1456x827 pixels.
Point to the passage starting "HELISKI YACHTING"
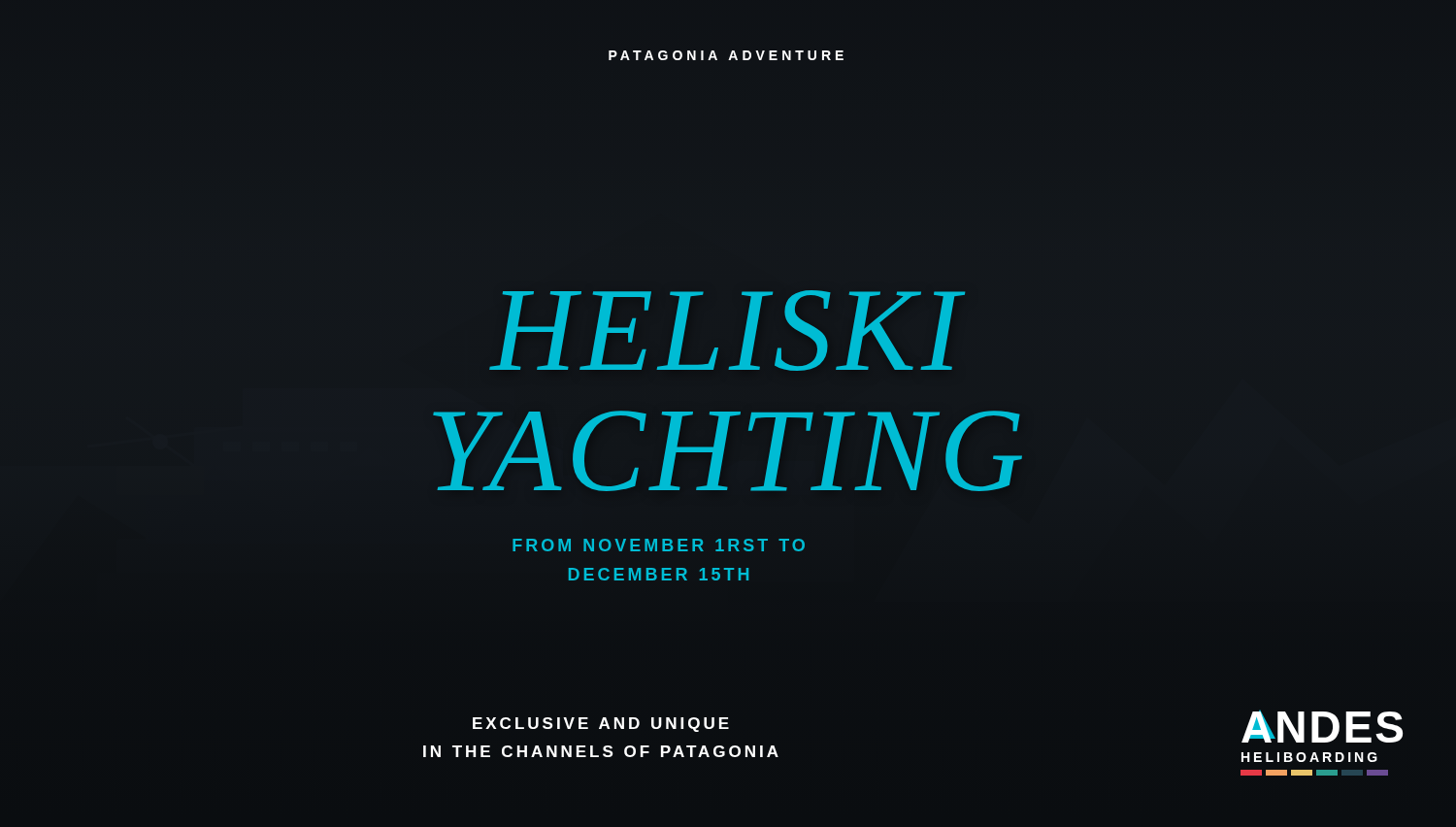pyautogui.click(x=728, y=391)
